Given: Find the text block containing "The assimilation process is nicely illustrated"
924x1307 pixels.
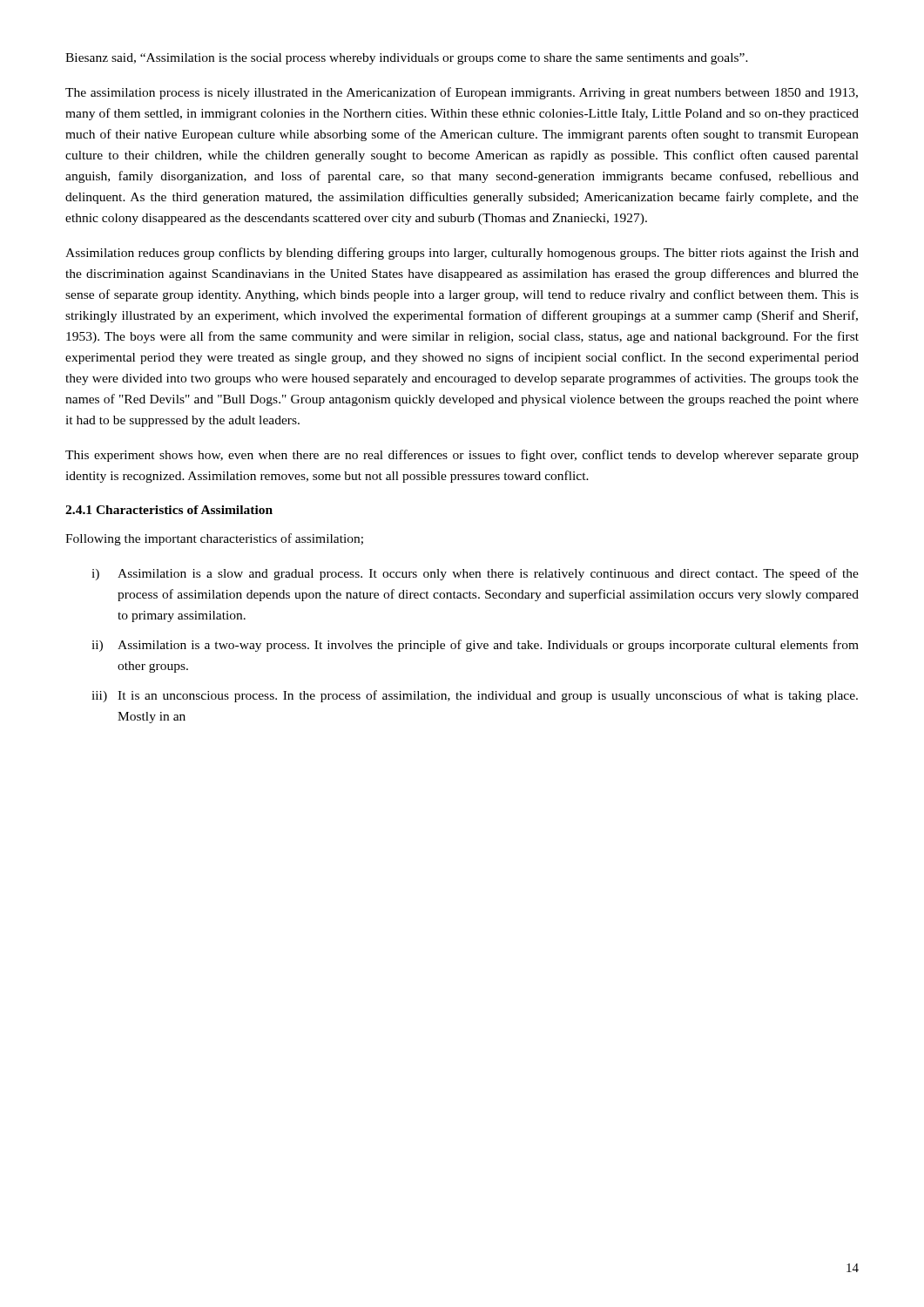Looking at the screenshot, I should click(462, 155).
